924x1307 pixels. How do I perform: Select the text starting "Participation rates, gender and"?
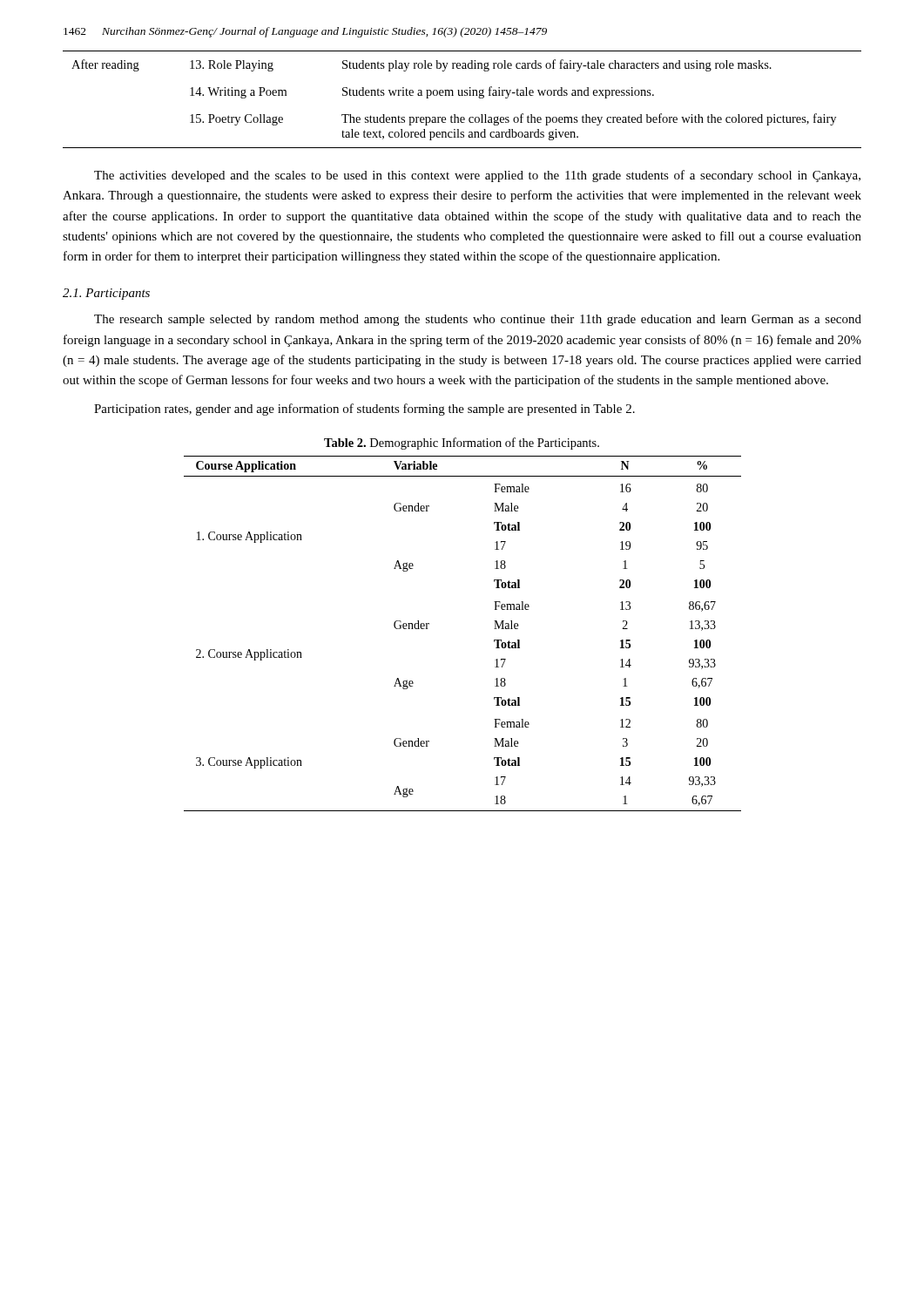(365, 409)
